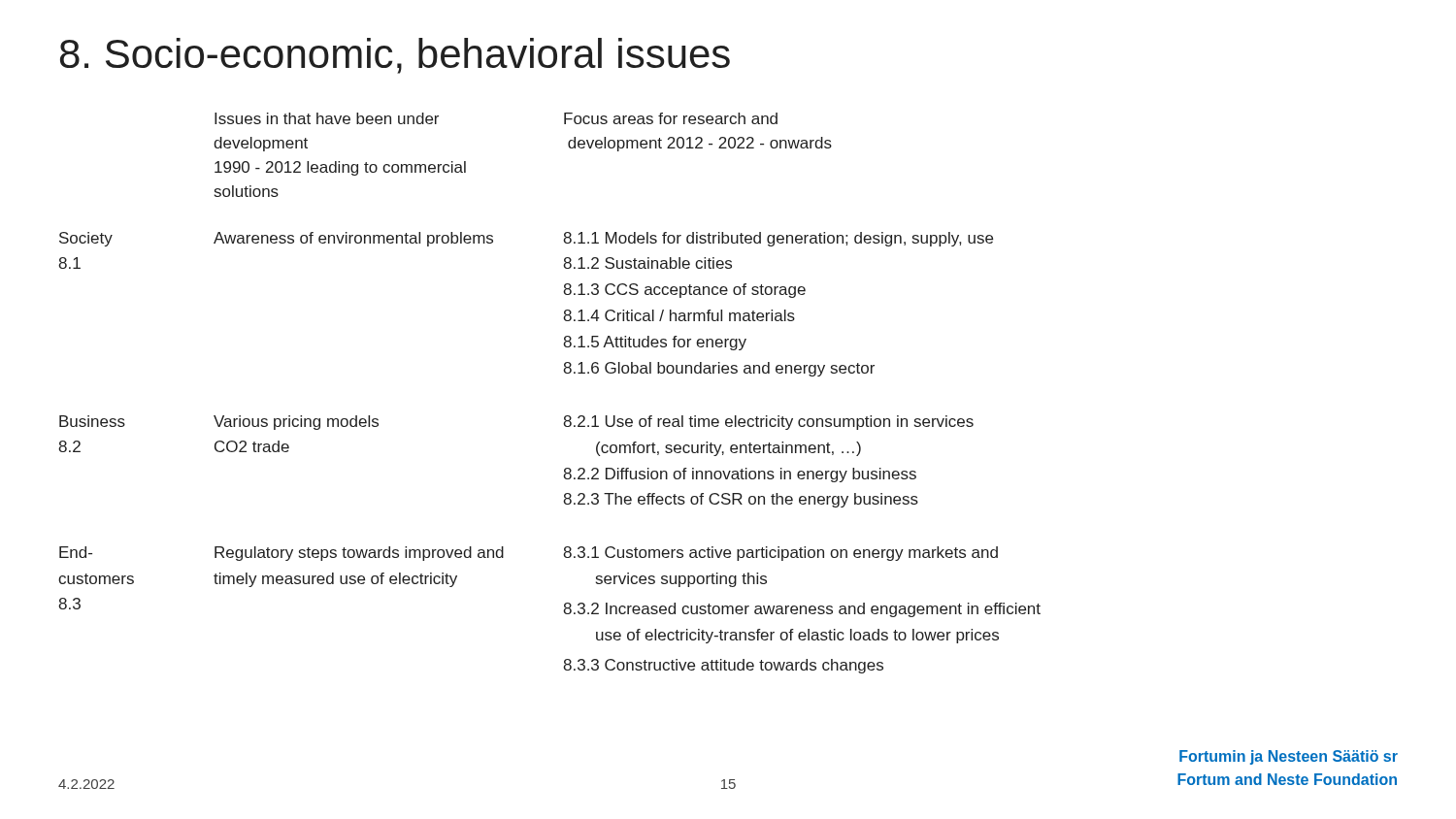This screenshot has height=819, width=1456.
Task: Select the passage starting "8. Socio-economic, behavioral issues"
Action: [395, 54]
